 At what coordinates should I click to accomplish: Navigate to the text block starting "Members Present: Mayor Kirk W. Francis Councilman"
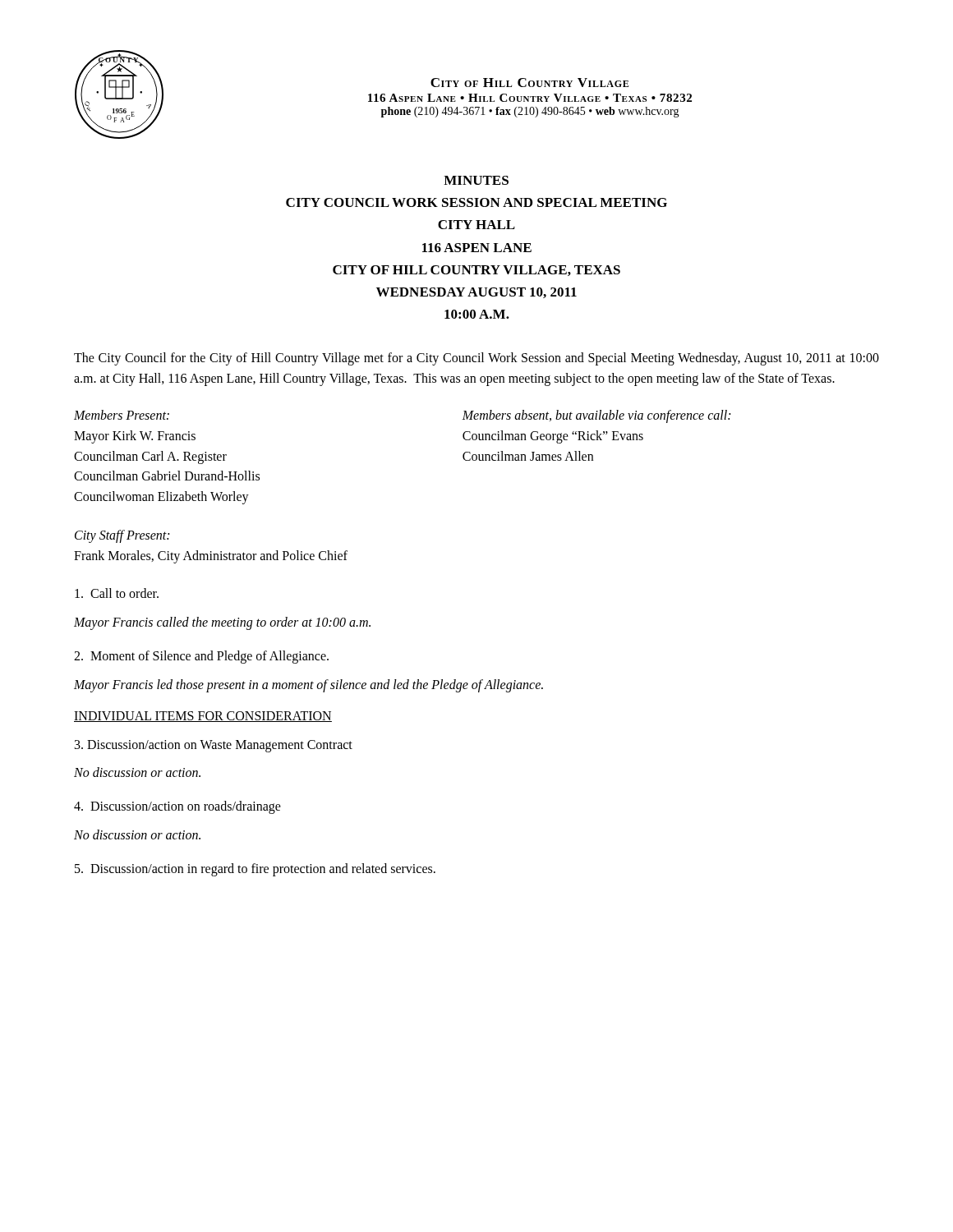click(476, 457)
